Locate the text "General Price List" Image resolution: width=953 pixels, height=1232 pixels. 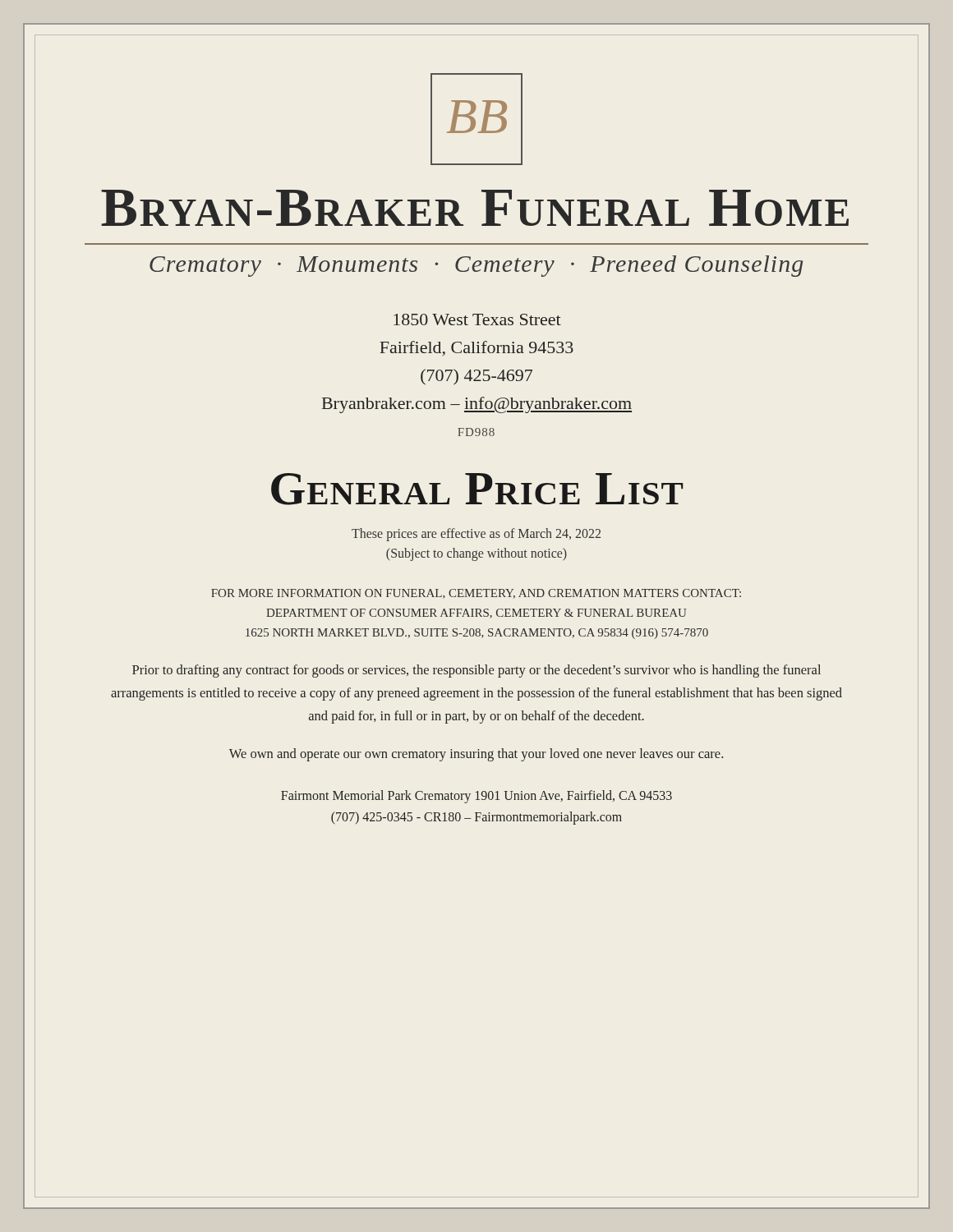pyautogui.click(x=476, y=488)
